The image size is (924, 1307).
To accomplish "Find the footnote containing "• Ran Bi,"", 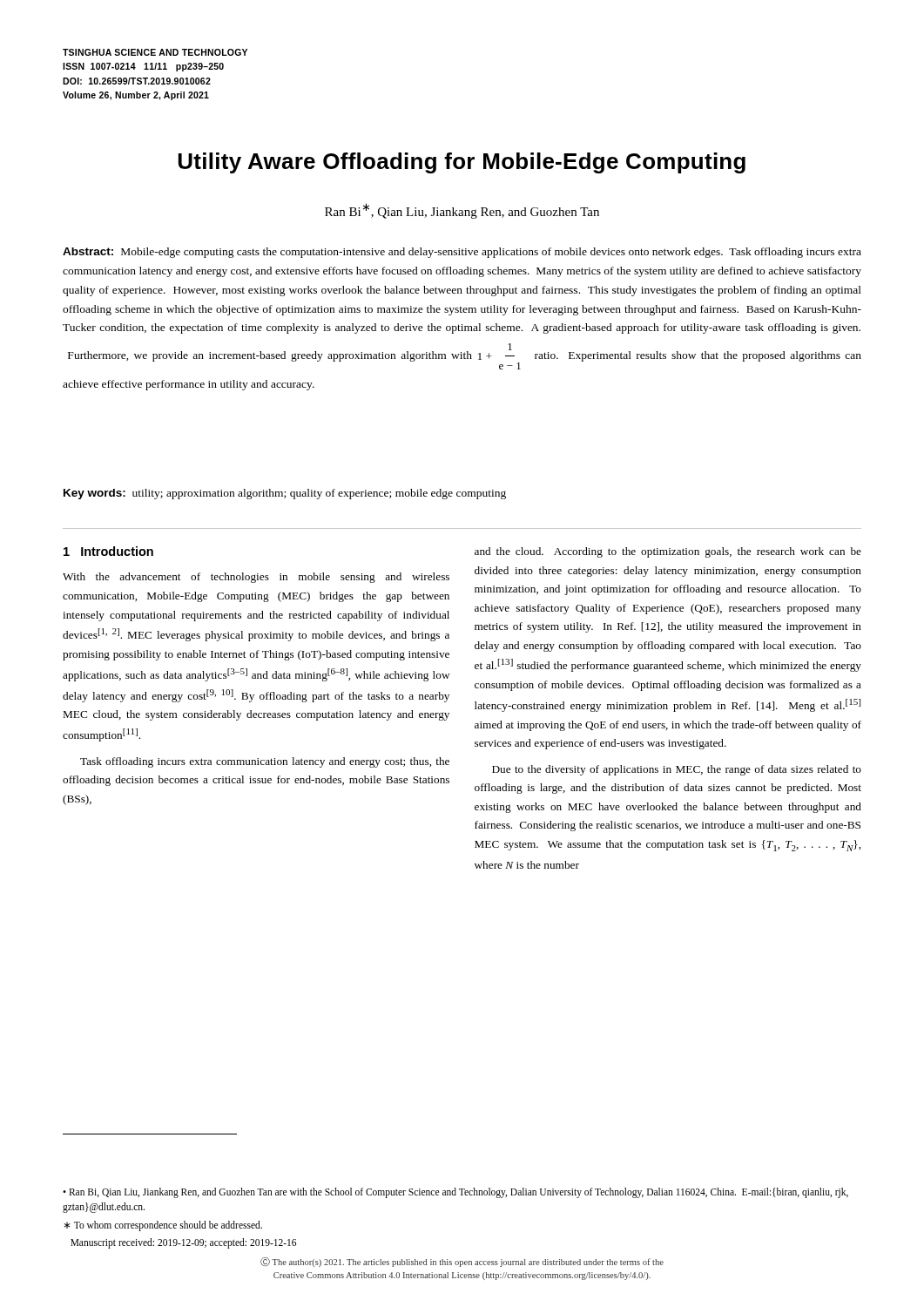I will click(455, 1193).
